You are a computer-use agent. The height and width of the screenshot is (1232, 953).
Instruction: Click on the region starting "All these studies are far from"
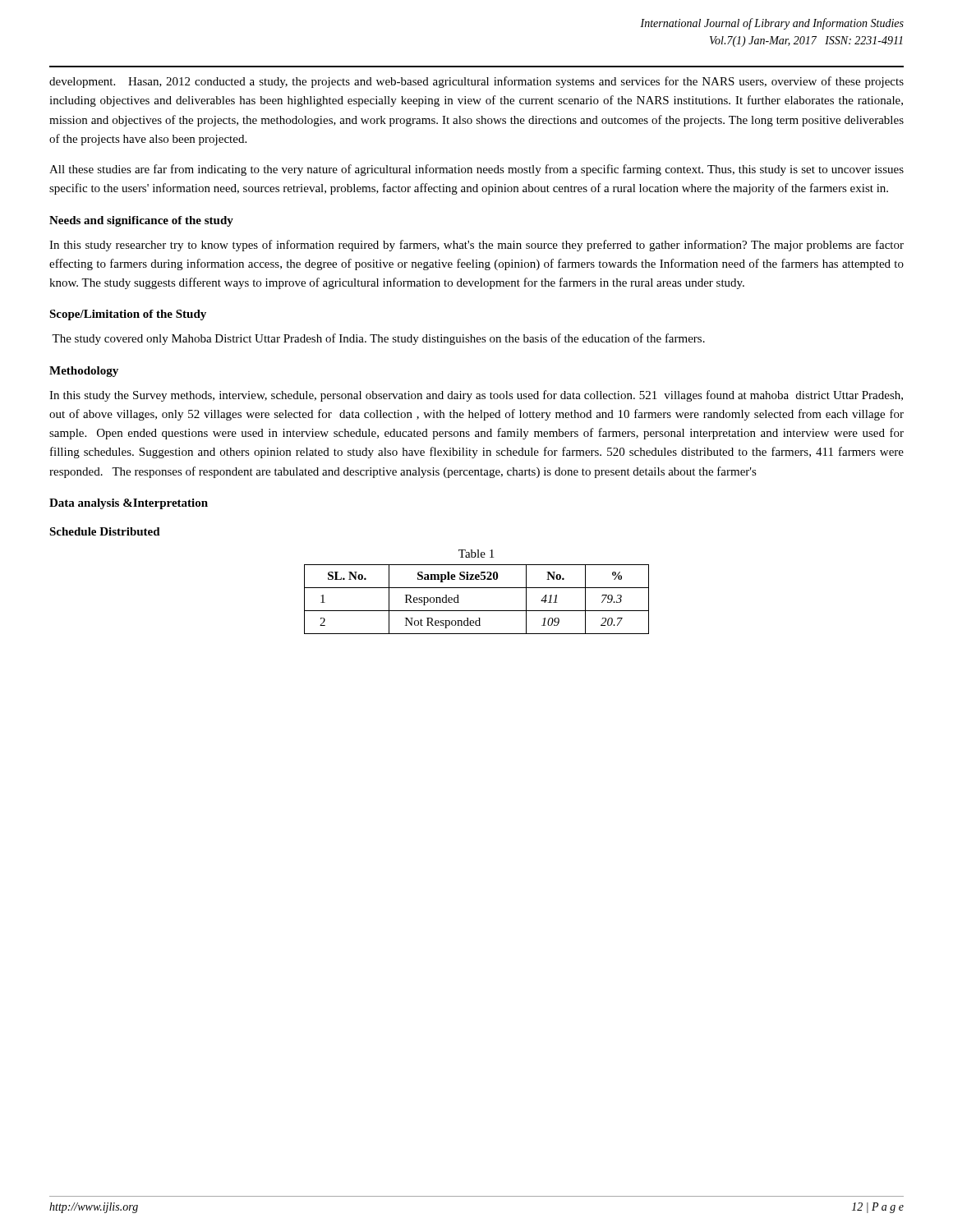coord(476,179)
